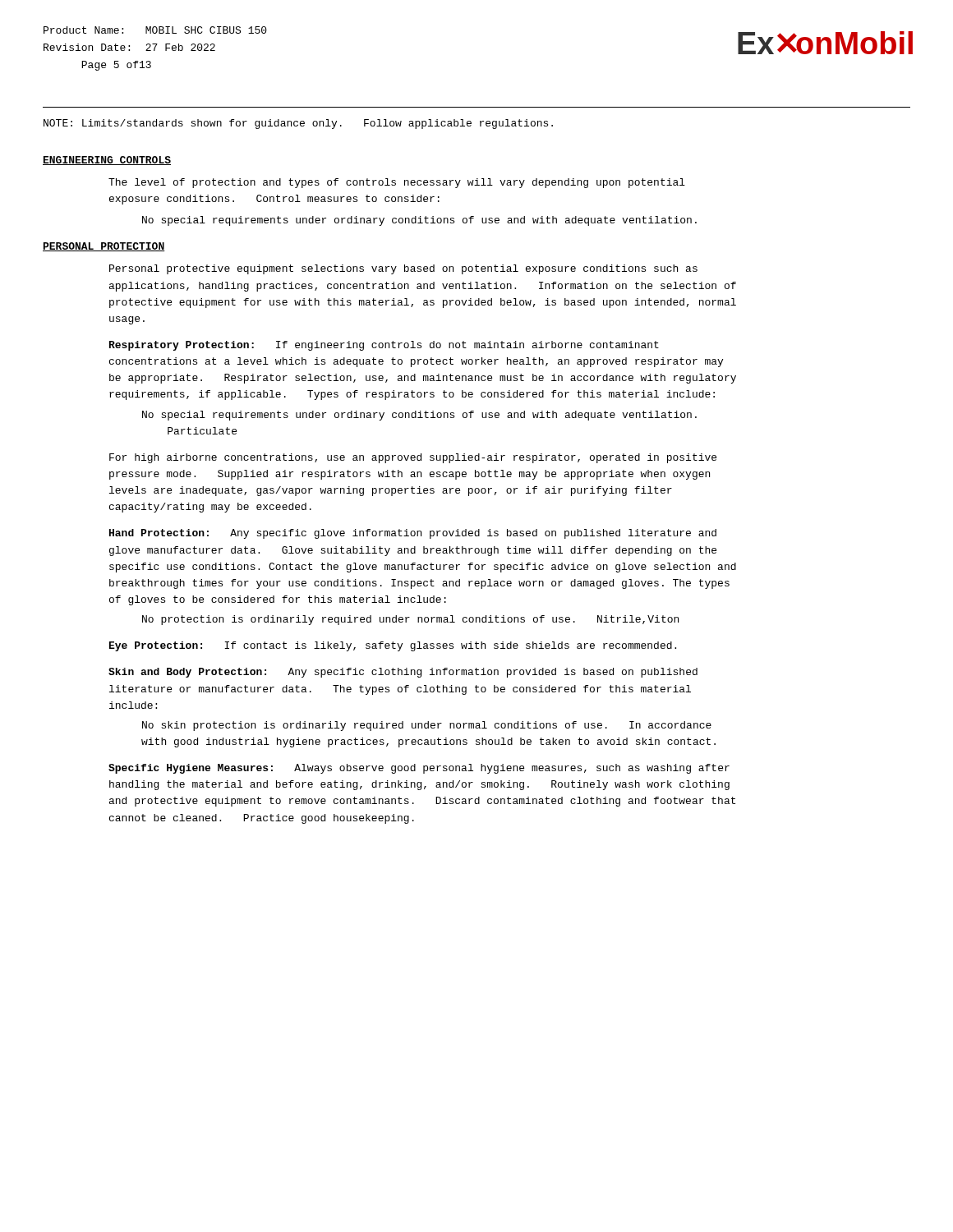Locate the element starting "NOTE: Limits/standards shown for guidance"
Image resolution: width=953 pixels, height=1232 pixels.
(299, 124)
